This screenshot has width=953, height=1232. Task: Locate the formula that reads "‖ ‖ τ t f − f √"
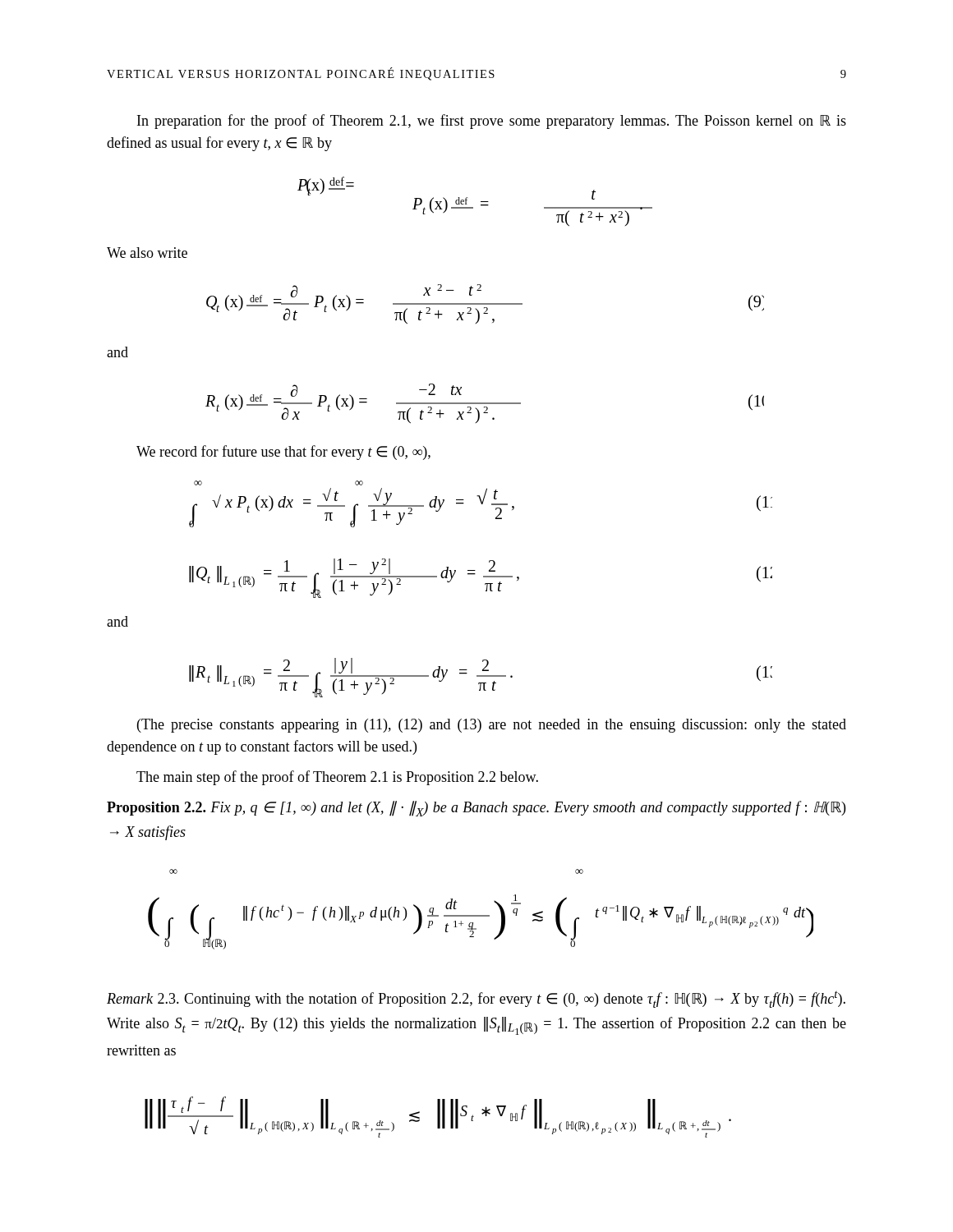click(476, 1115)
